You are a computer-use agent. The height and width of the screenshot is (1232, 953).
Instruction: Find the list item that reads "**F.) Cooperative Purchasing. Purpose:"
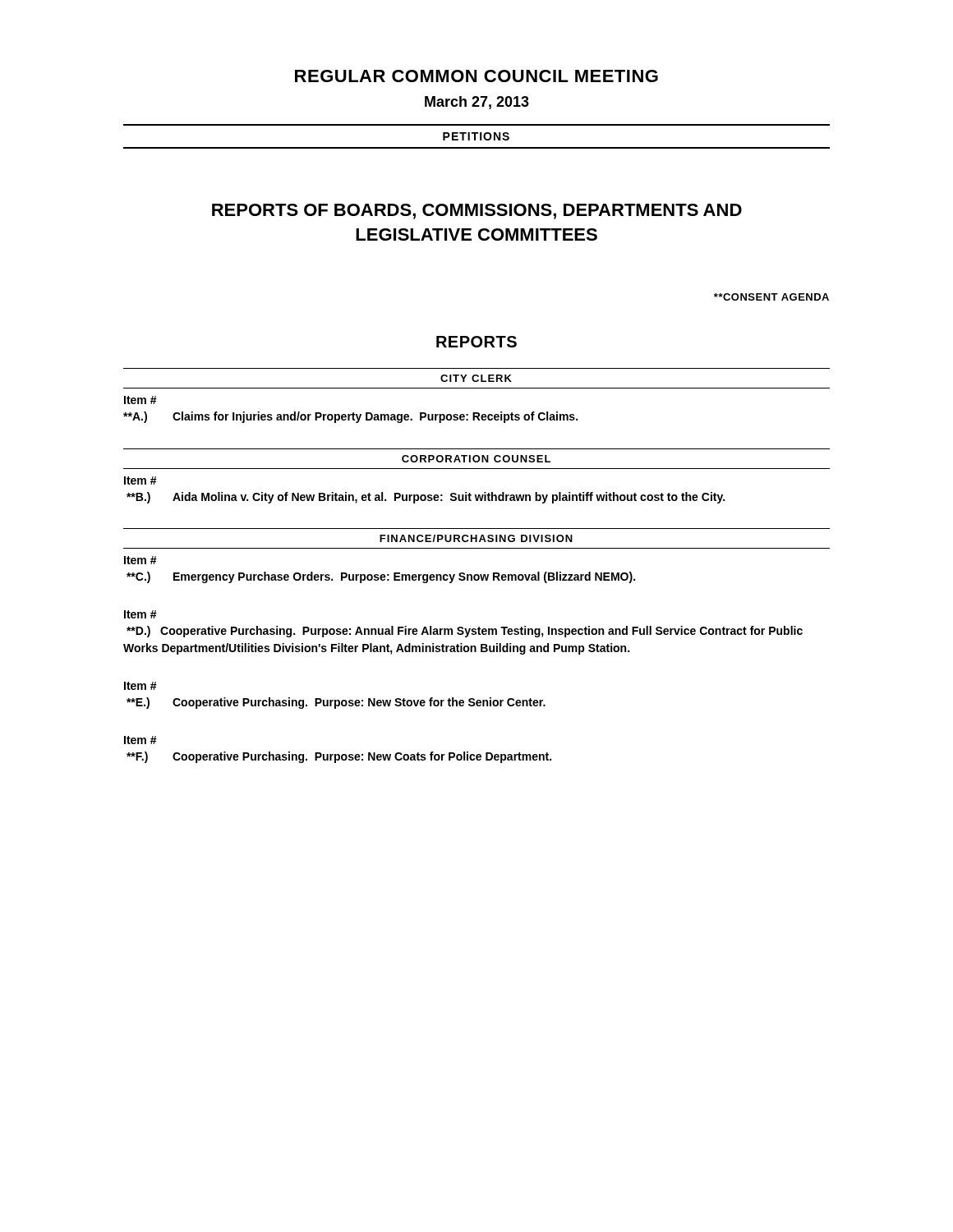pyautogui.click(x=338, y=757)
